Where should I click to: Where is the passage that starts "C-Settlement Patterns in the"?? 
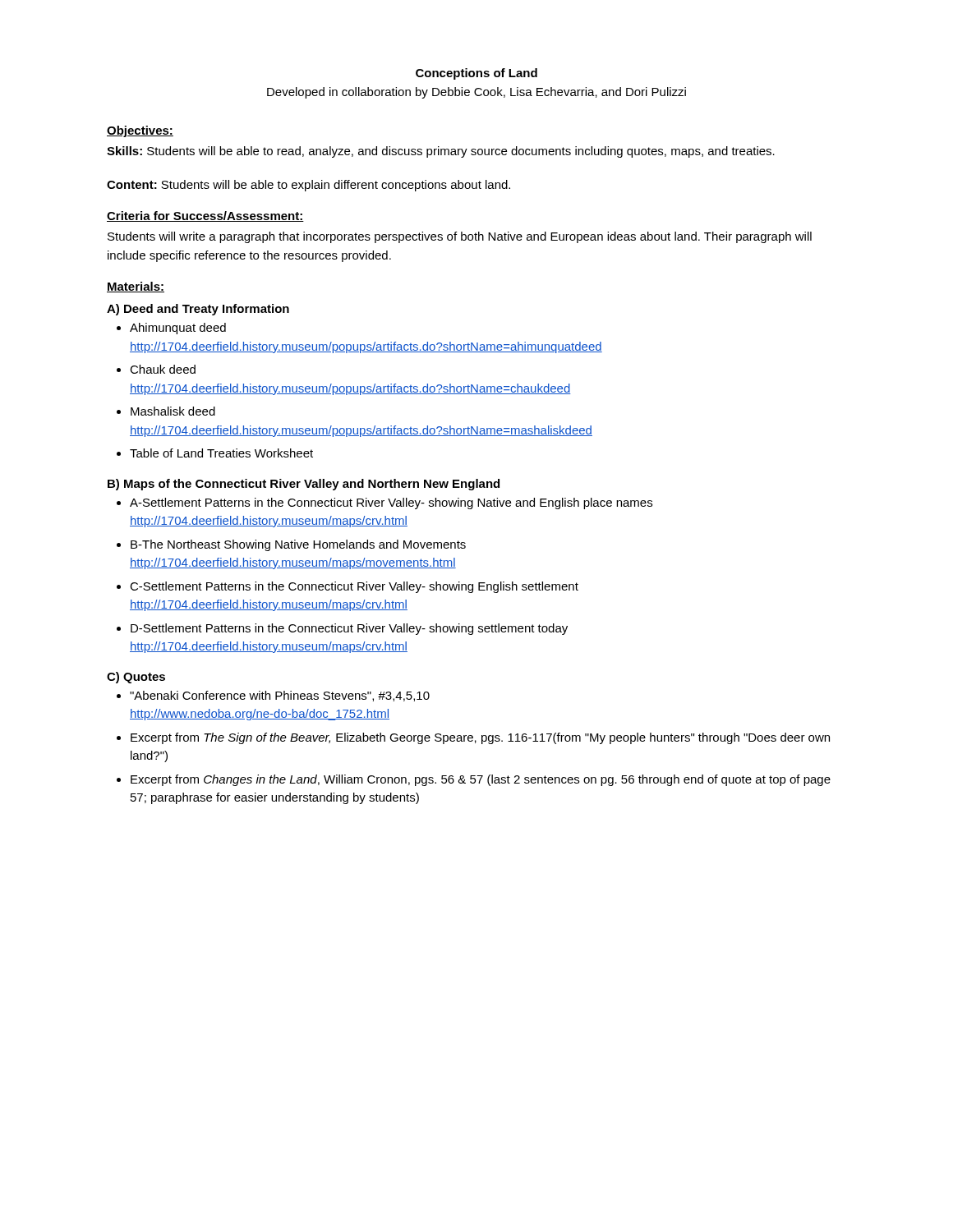(354, 595)
